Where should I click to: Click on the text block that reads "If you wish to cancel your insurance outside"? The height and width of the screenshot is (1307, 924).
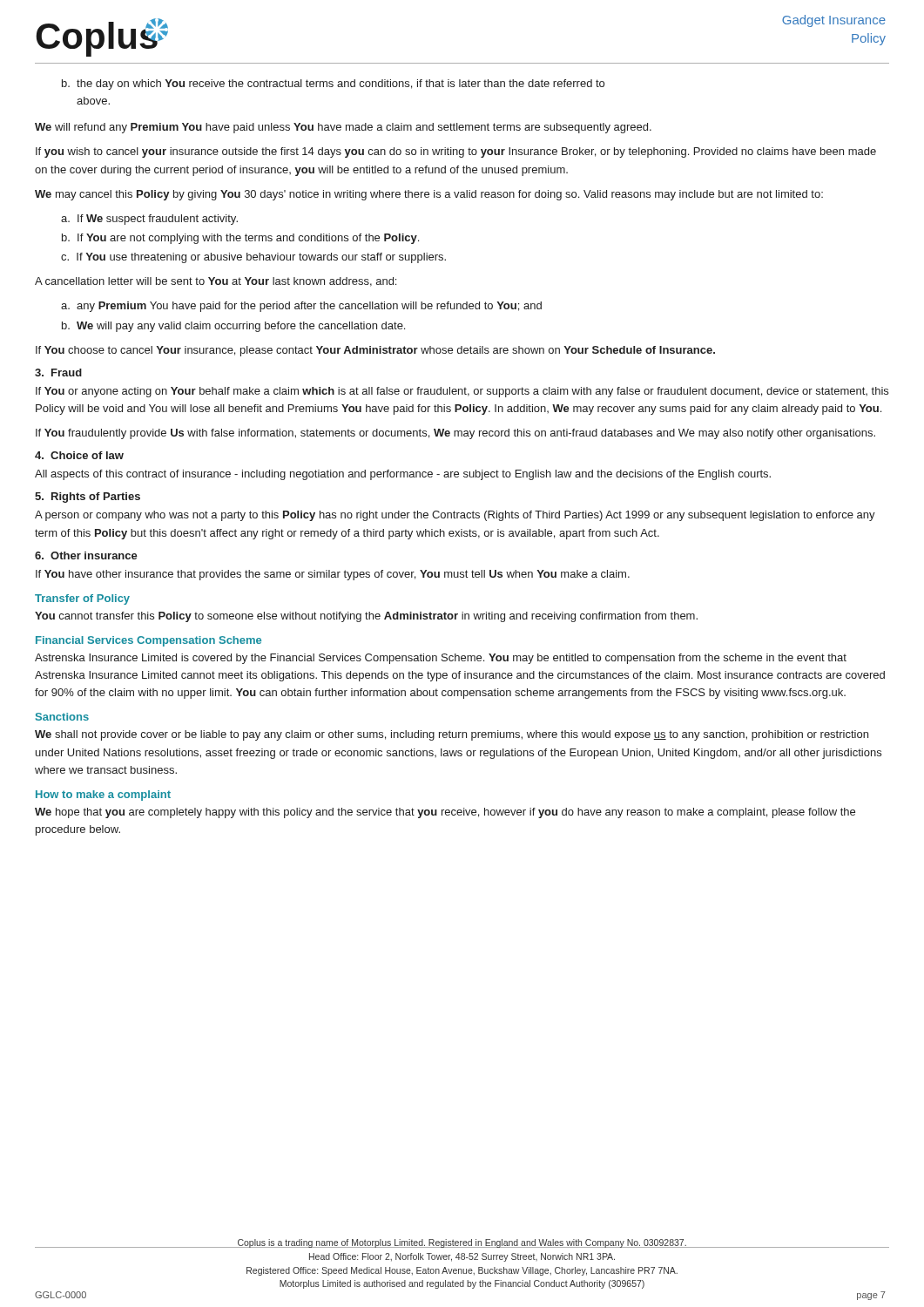click(462, 161)
